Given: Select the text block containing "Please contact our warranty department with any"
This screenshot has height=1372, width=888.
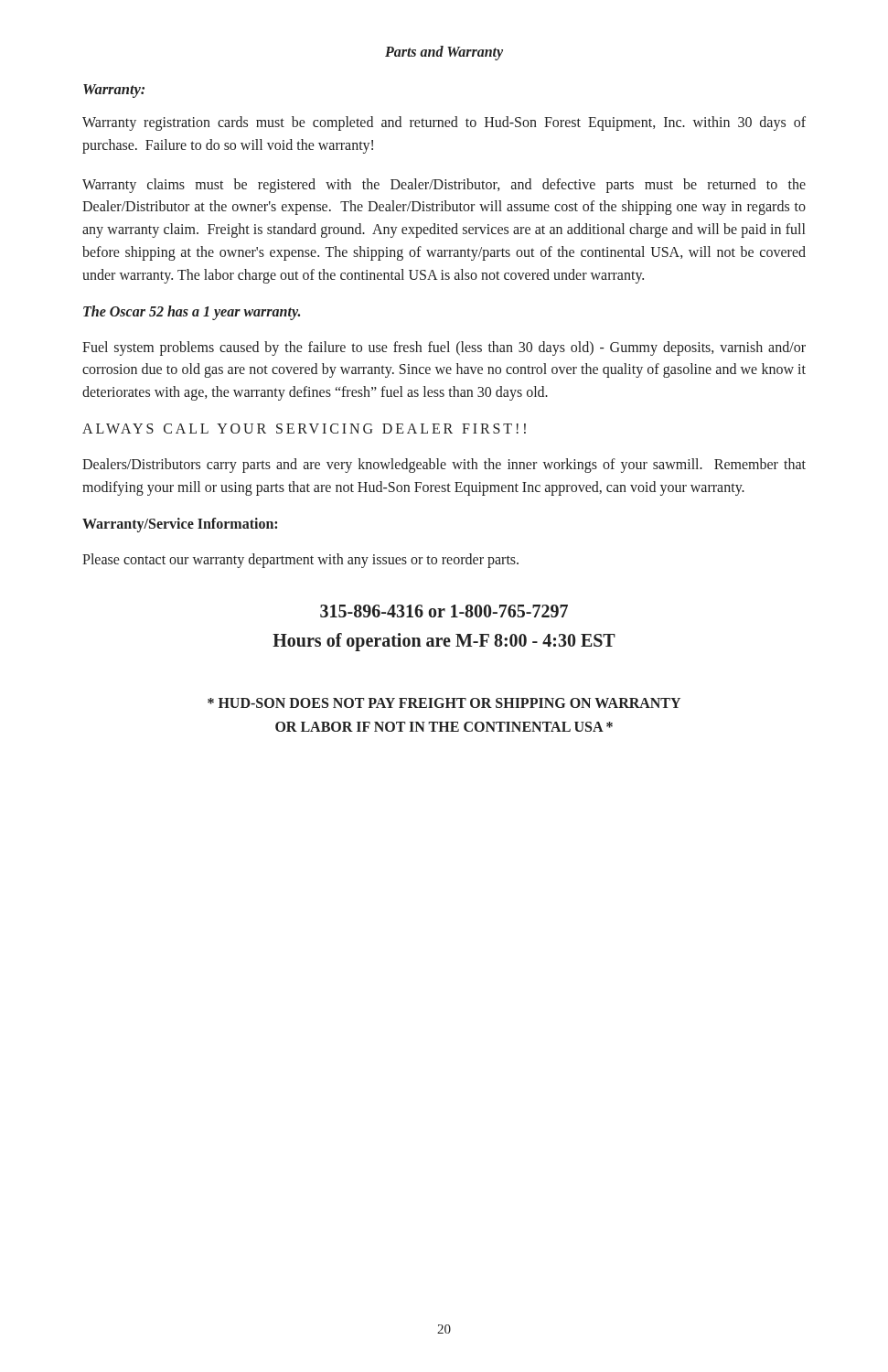Looking at the screenshot, I should (301, 559).
